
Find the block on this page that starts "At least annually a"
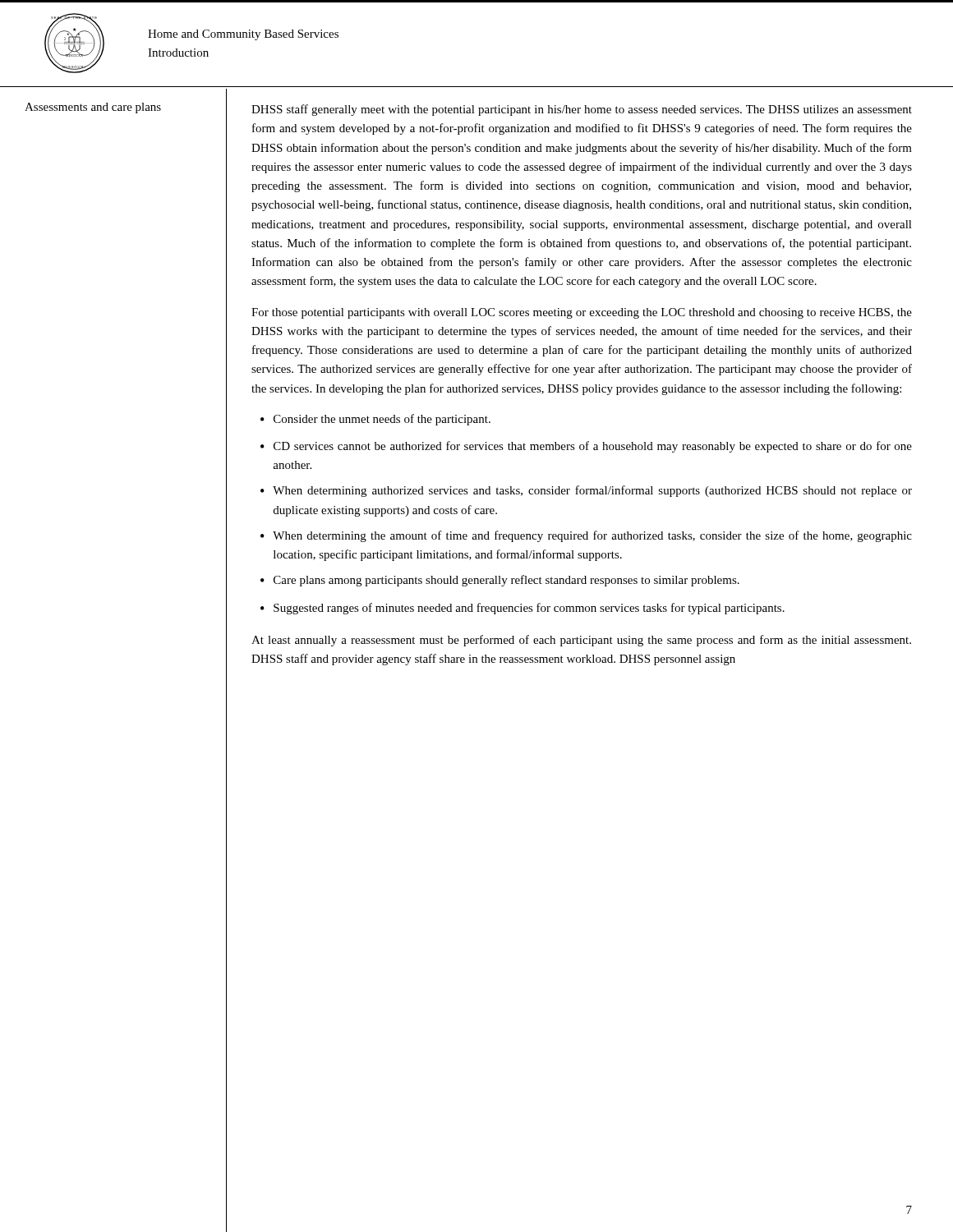pos(582,650)
